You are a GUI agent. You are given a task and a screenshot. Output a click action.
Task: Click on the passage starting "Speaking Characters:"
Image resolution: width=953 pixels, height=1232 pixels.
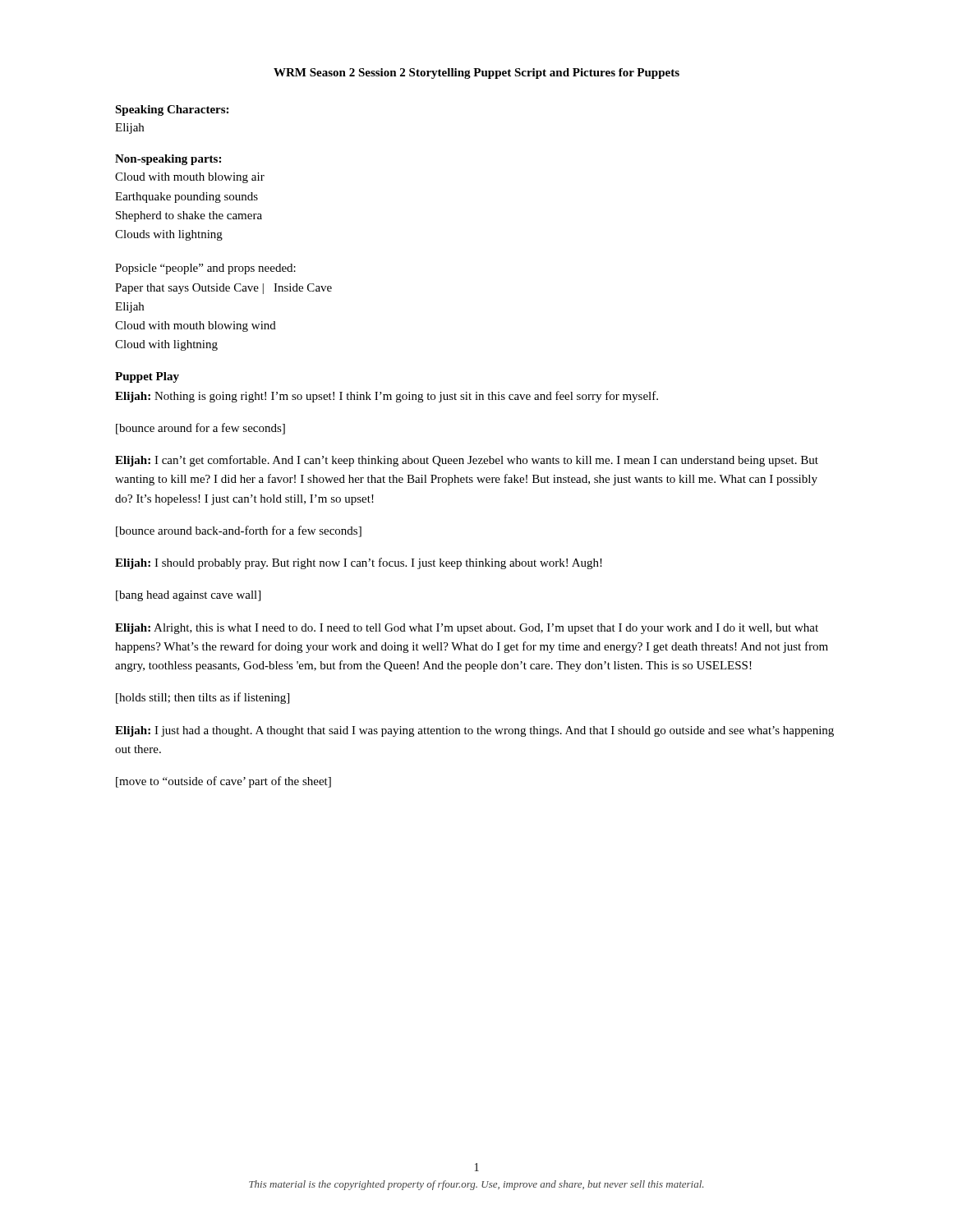(x=172, y=109)
